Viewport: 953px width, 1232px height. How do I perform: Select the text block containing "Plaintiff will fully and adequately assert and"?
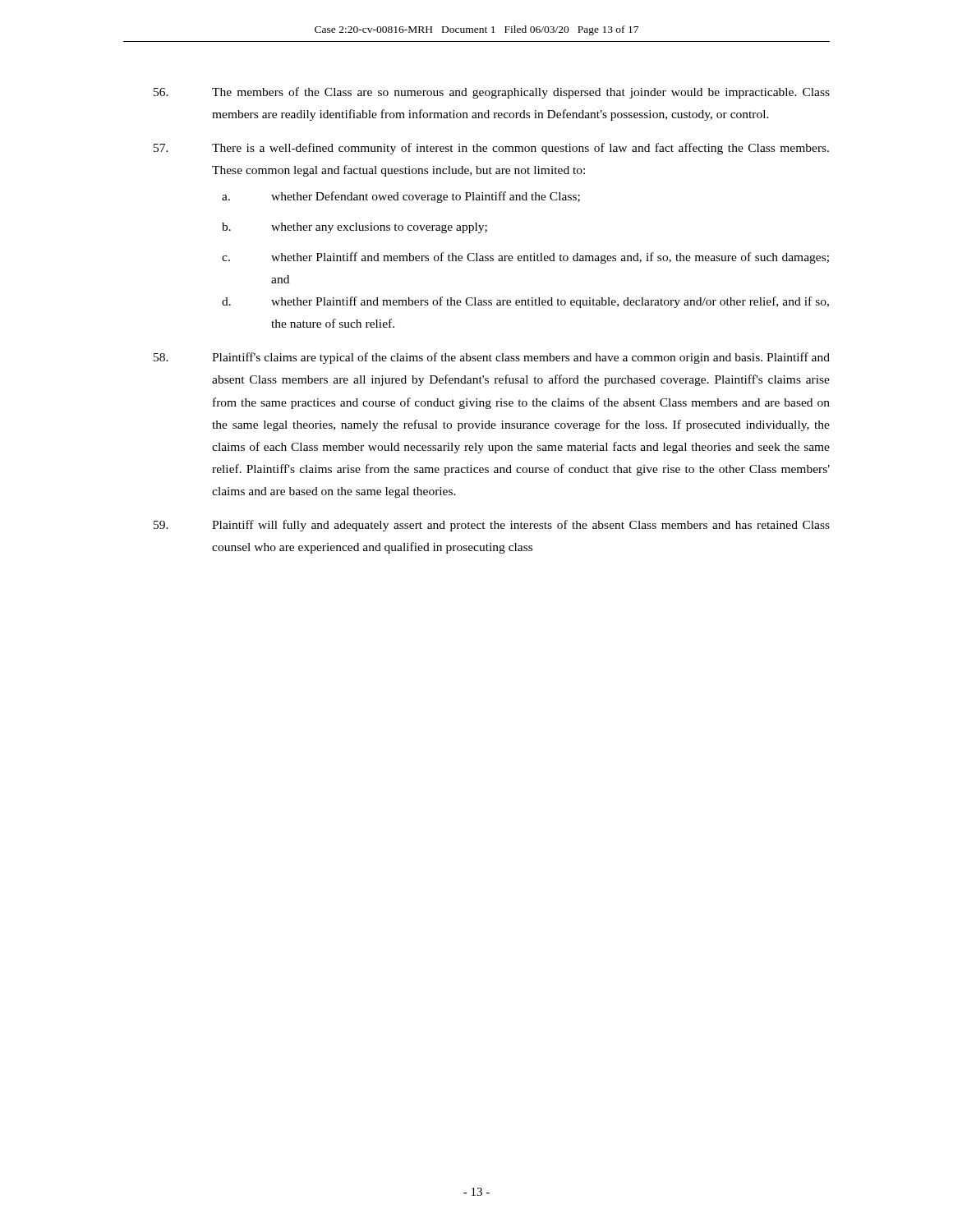pos(476,536)
